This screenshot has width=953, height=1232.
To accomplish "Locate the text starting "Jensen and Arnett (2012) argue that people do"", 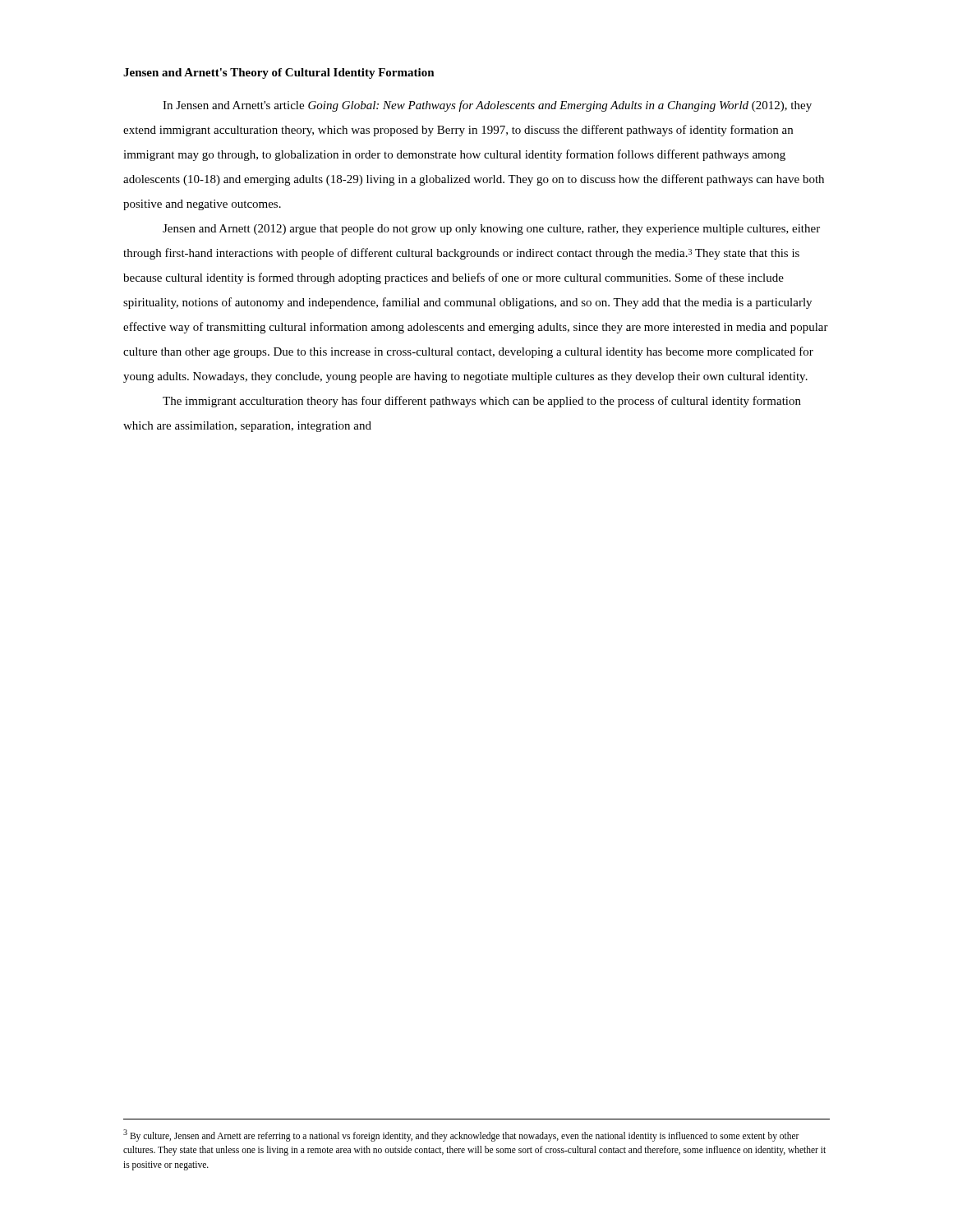I will tap(476, 302).
